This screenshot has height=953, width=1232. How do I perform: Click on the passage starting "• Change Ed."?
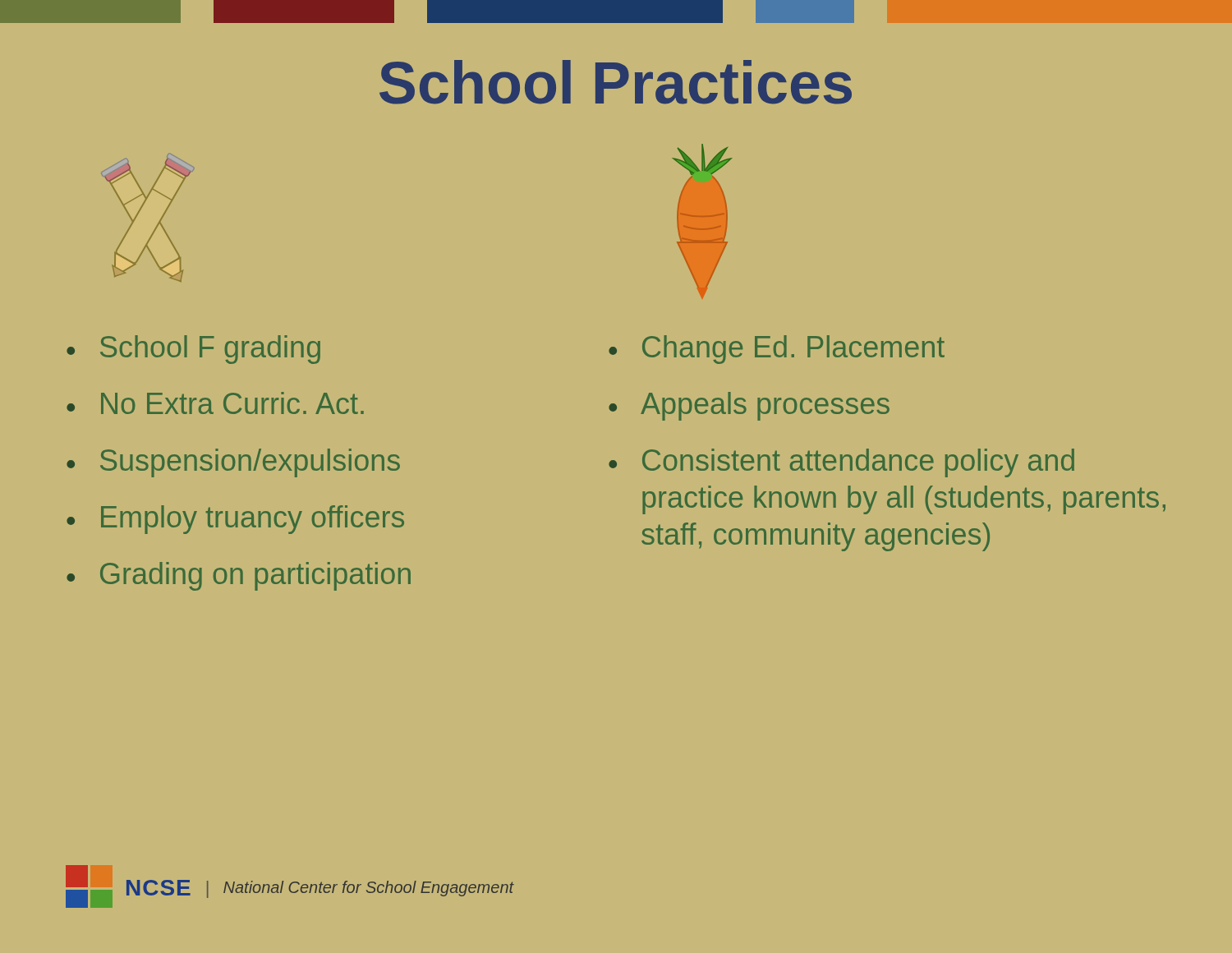tap(776, 349)
